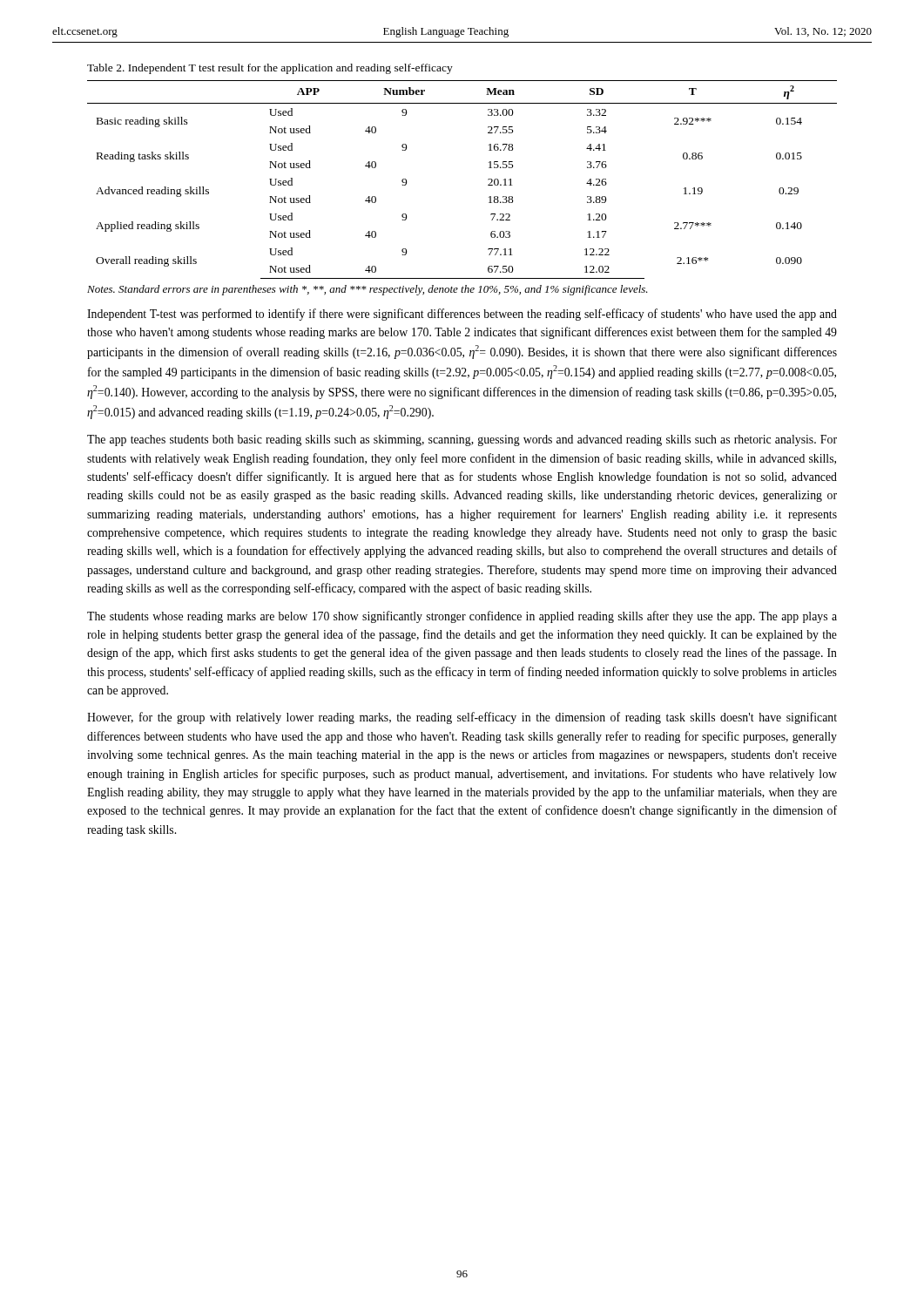
Task: Point to the block beginning "The students whose reading marks"
Action: [462, 653]
